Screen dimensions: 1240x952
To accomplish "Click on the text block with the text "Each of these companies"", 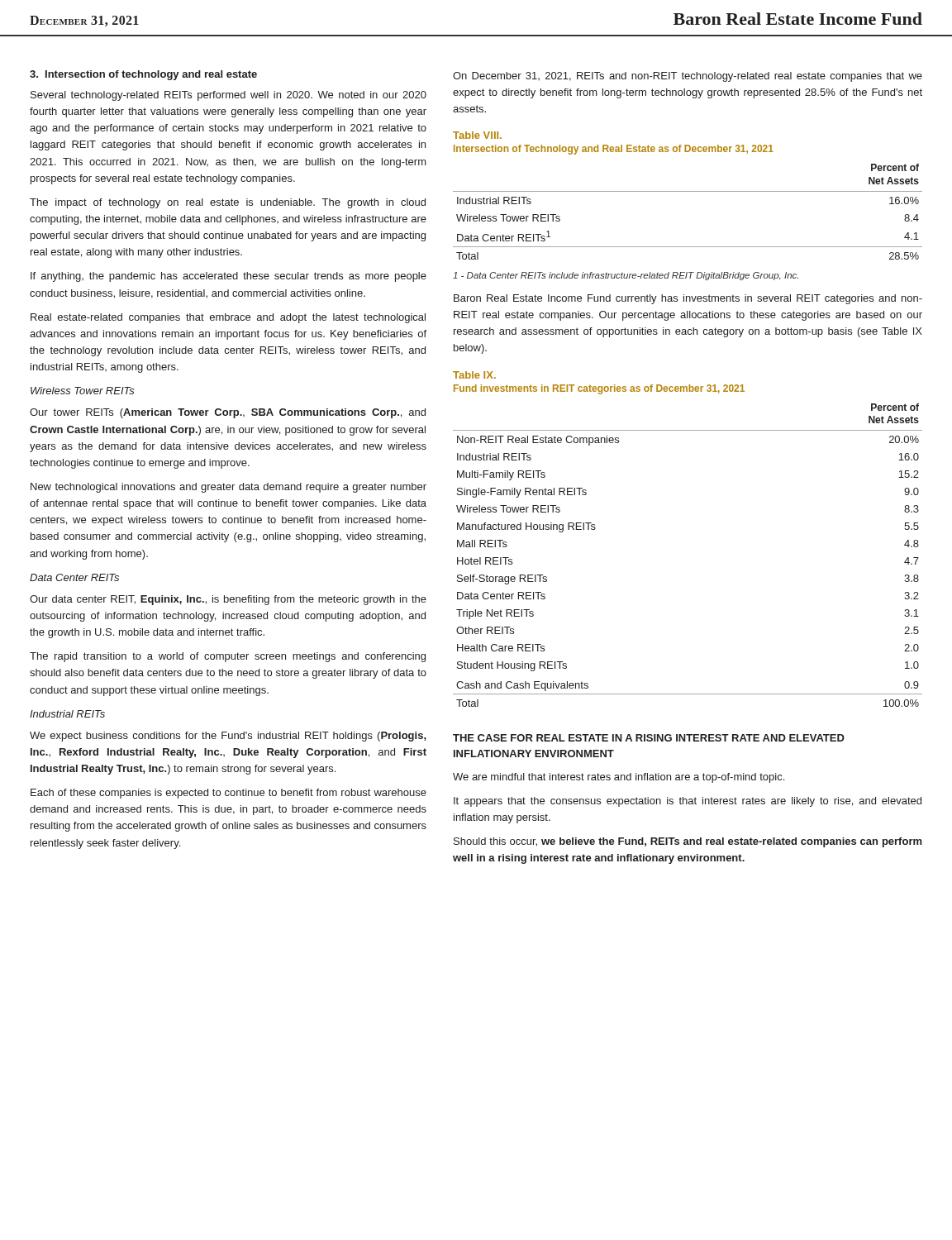I will point(228,818).
